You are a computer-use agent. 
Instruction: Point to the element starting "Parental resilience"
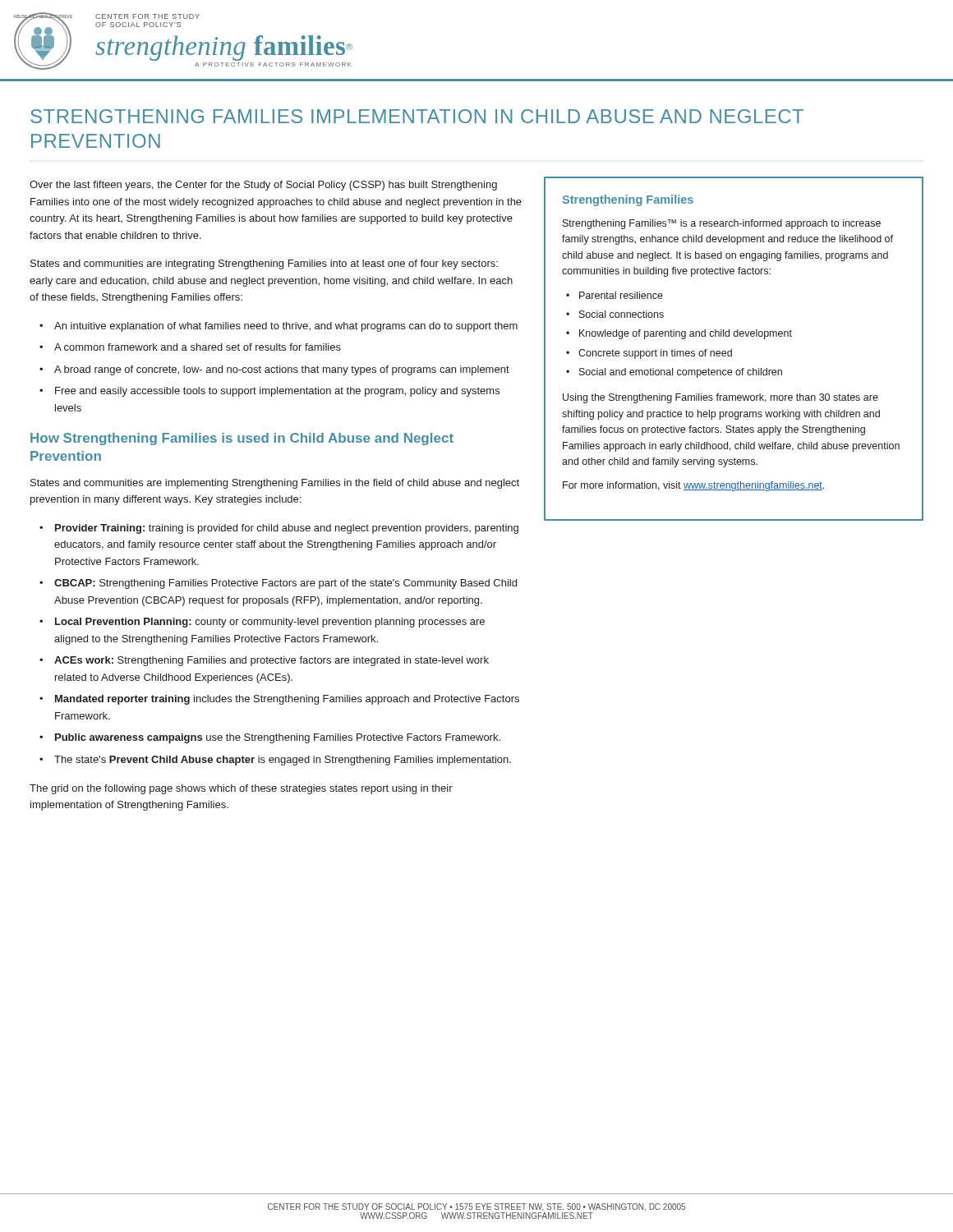point(621,295)
